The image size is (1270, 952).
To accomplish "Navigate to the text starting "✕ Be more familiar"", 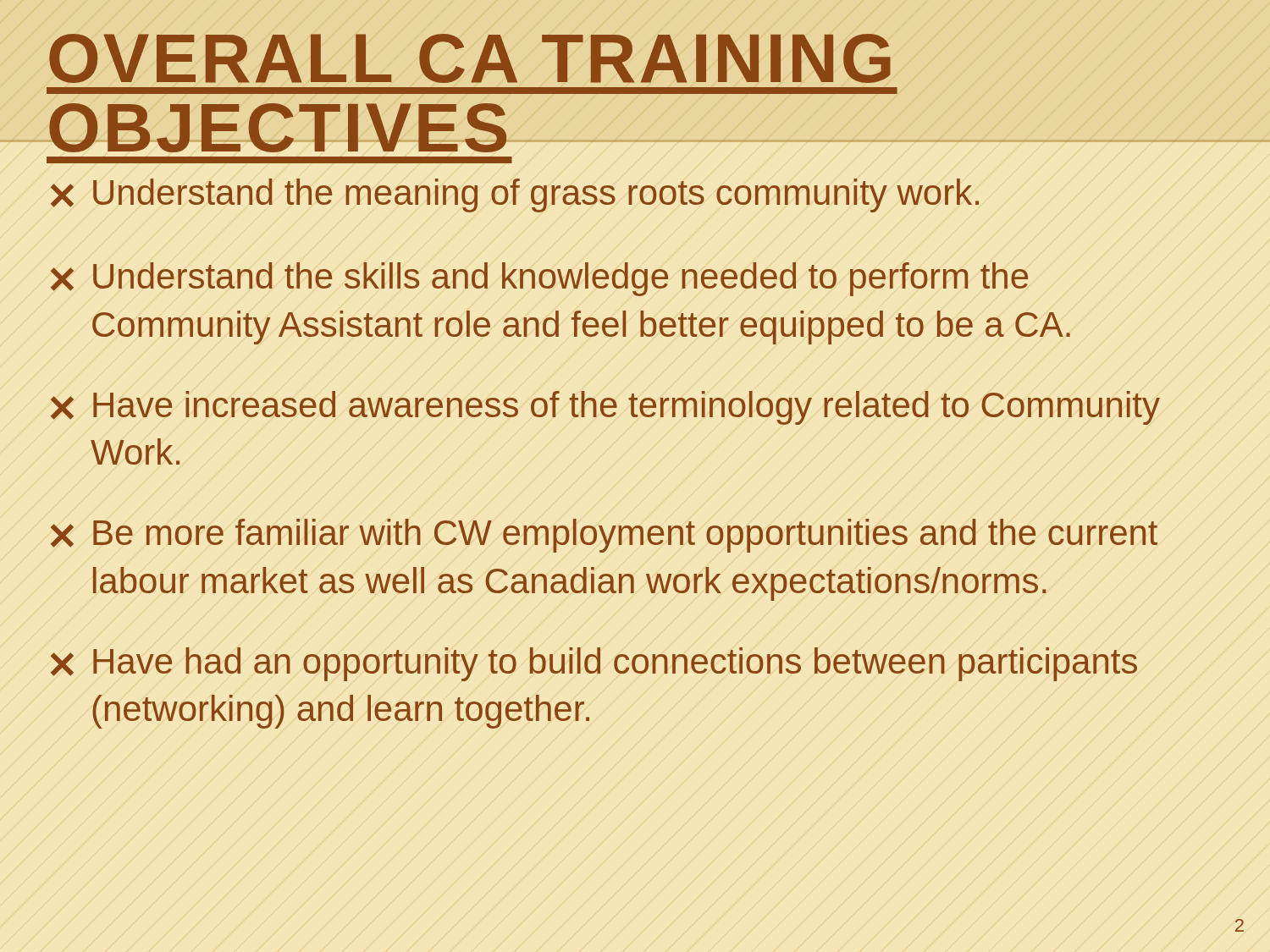I will click(x=633, y=557).
